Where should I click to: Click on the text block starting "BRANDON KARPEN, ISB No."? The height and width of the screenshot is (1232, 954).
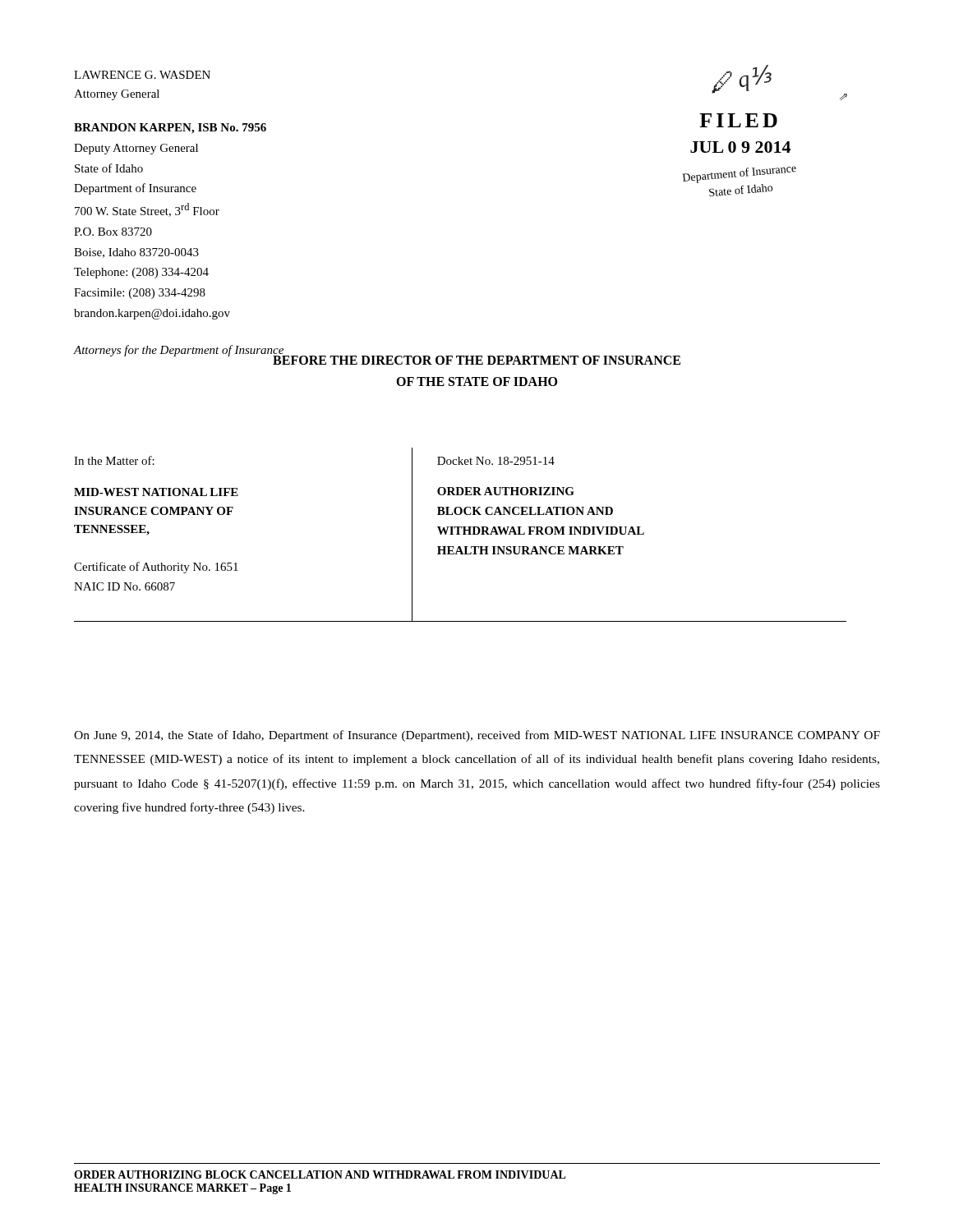[x=170, y=220]
